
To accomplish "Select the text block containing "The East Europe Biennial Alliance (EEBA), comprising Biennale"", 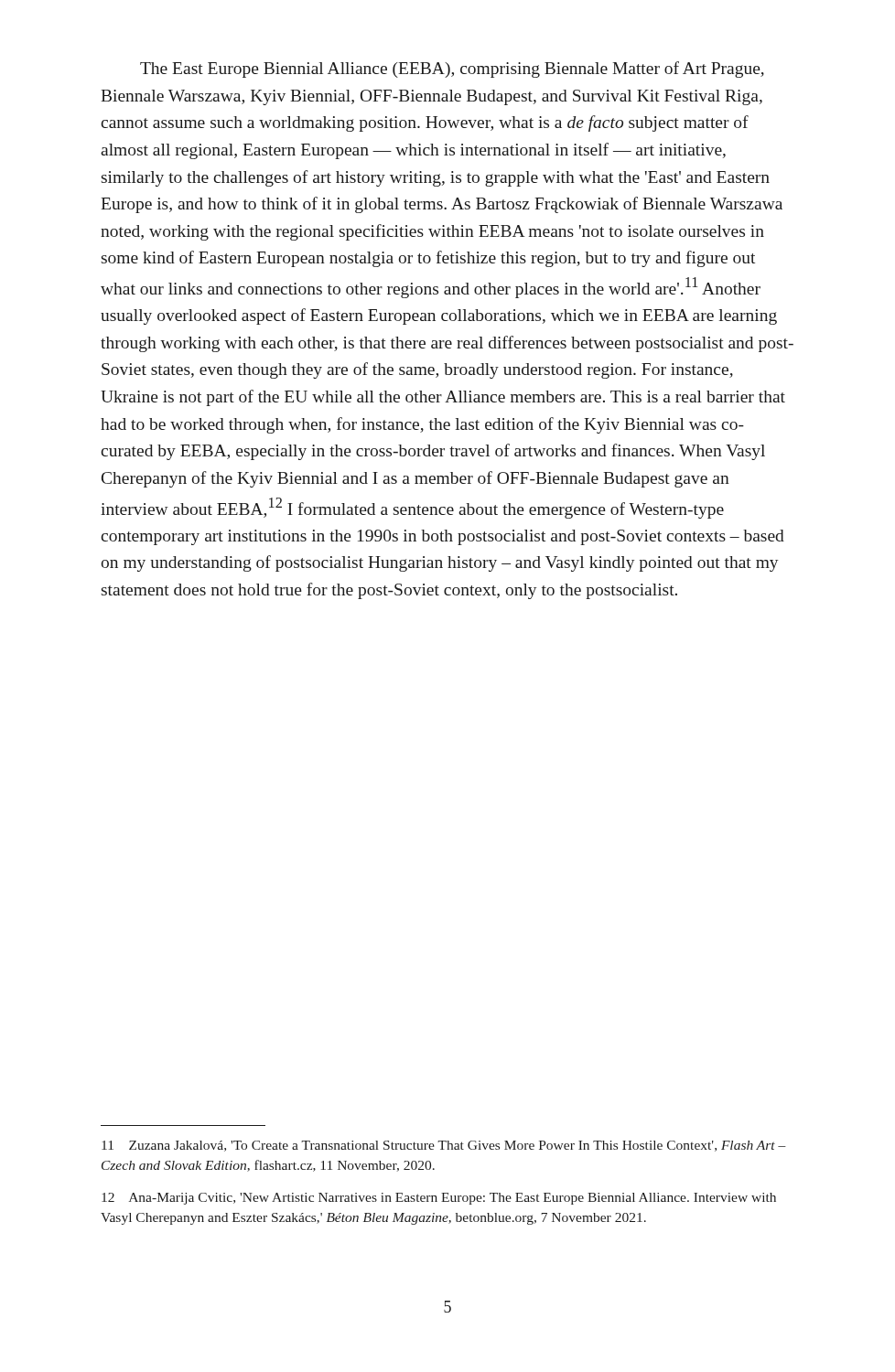I will [448, 329].
